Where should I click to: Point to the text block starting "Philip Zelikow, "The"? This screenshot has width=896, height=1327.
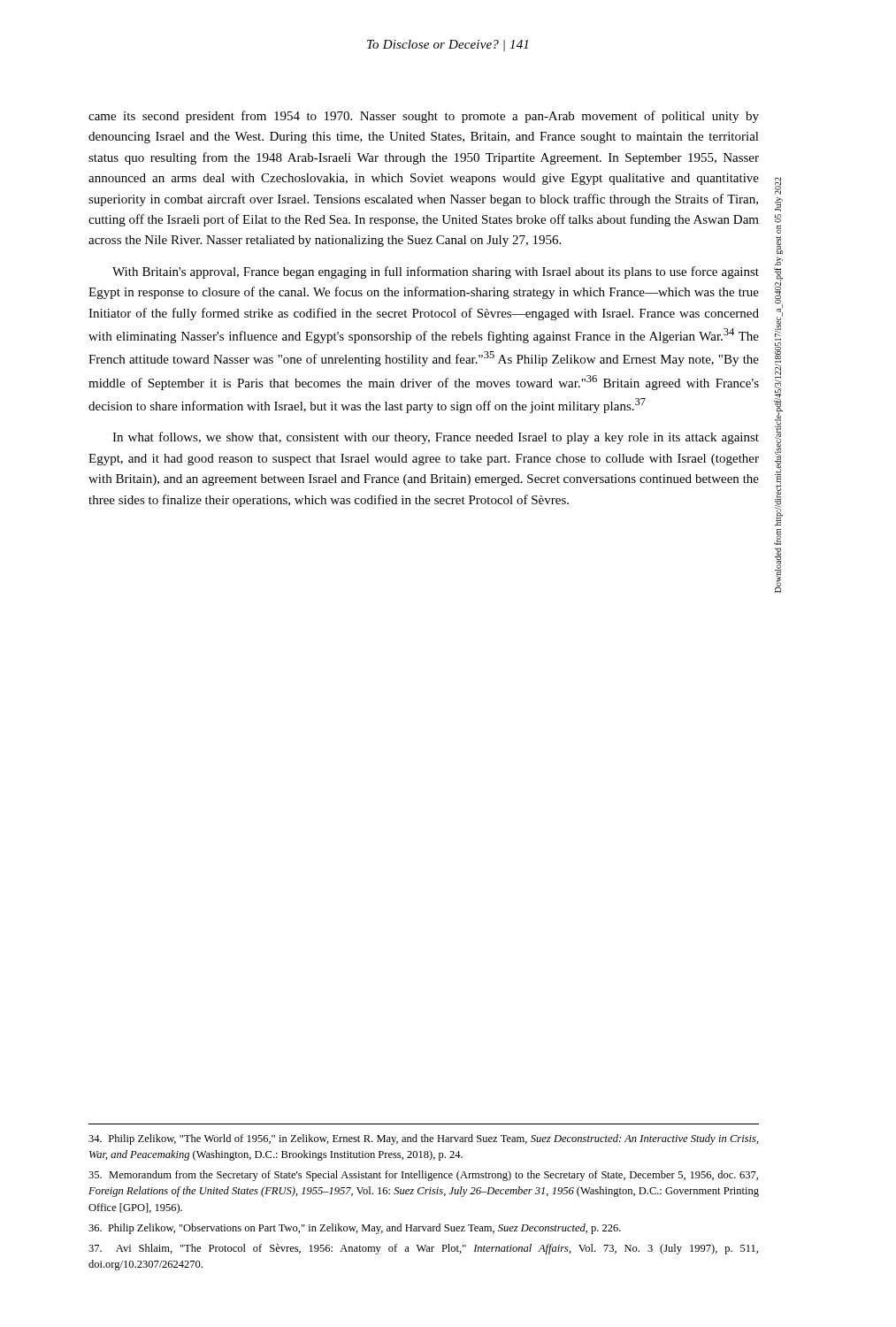(424, 1147)
